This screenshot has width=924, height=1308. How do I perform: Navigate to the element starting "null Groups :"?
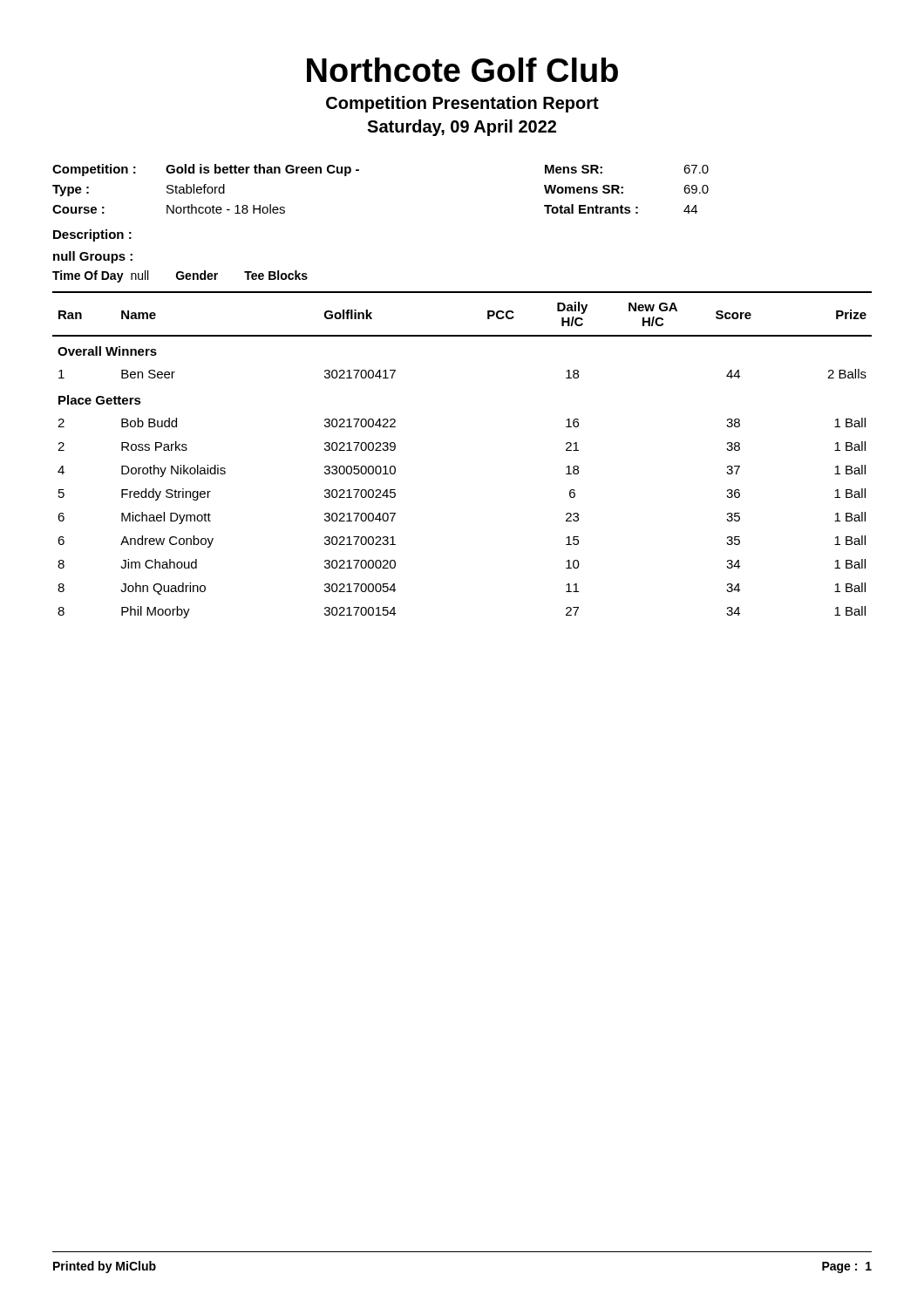click(93, 256)
